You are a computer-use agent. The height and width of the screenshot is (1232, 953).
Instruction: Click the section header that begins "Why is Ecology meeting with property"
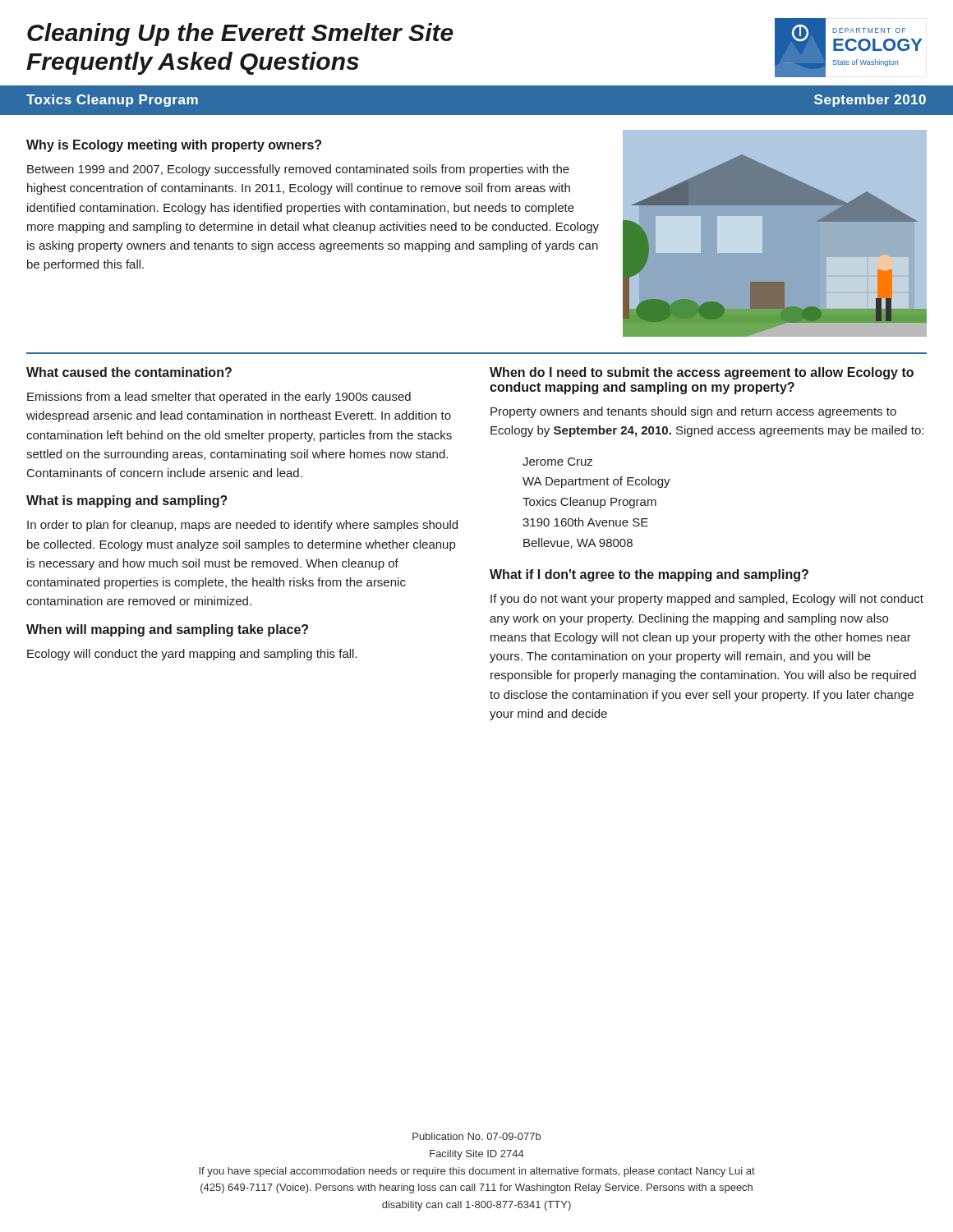tap(174, 145)
